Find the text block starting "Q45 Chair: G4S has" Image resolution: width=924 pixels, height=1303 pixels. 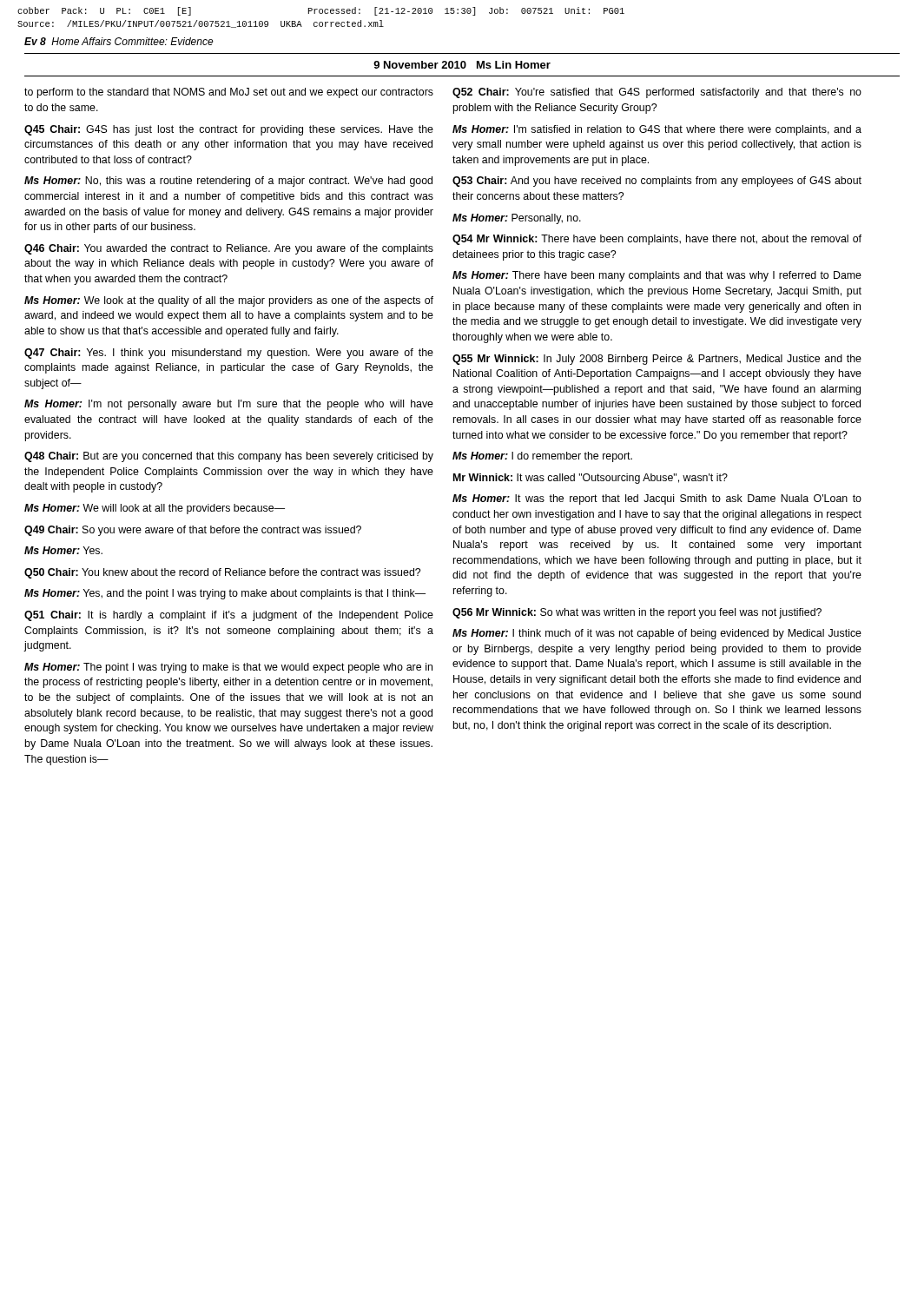[x=229, y=144]
